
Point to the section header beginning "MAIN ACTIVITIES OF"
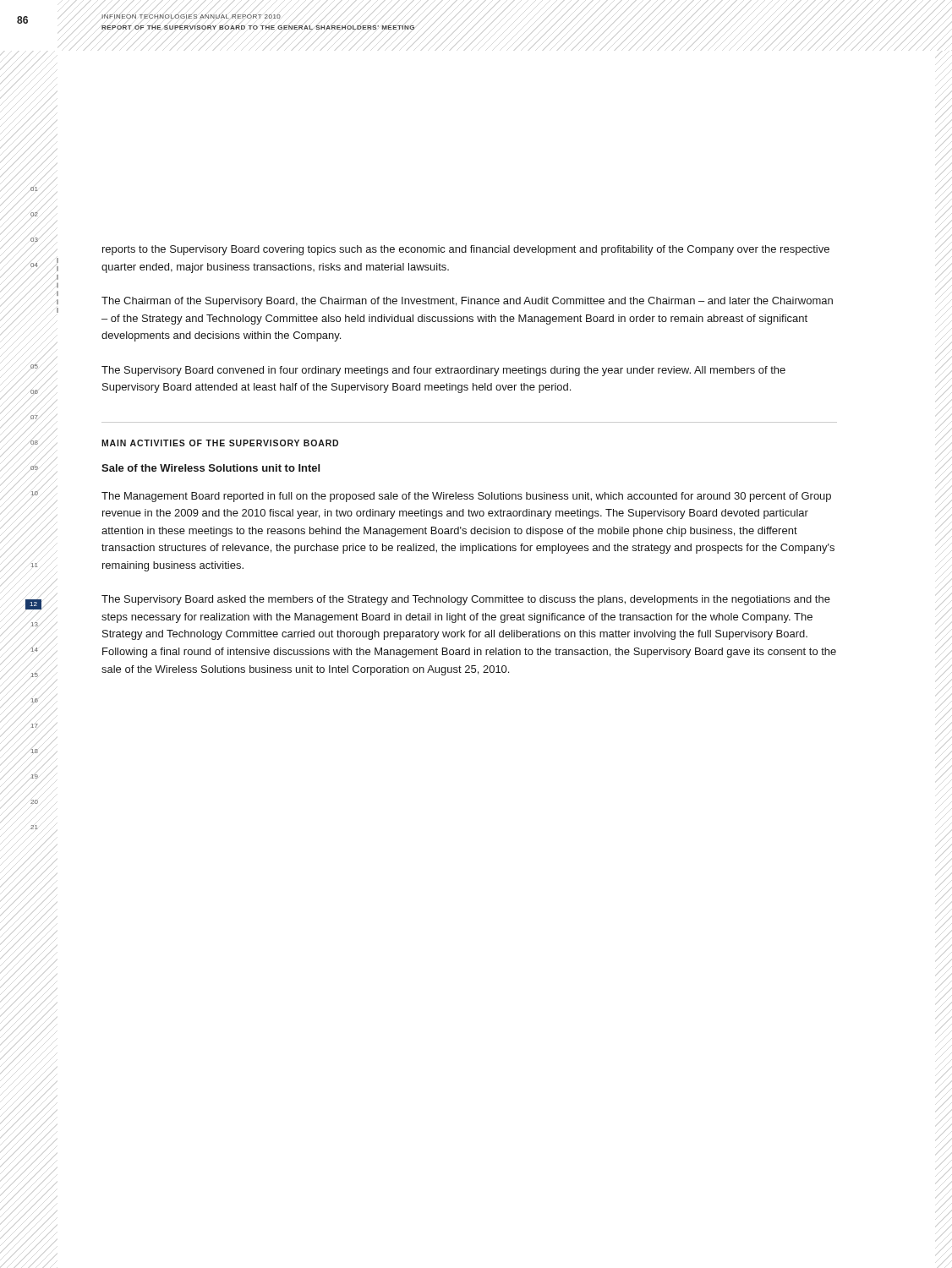[x=220, y=443]
